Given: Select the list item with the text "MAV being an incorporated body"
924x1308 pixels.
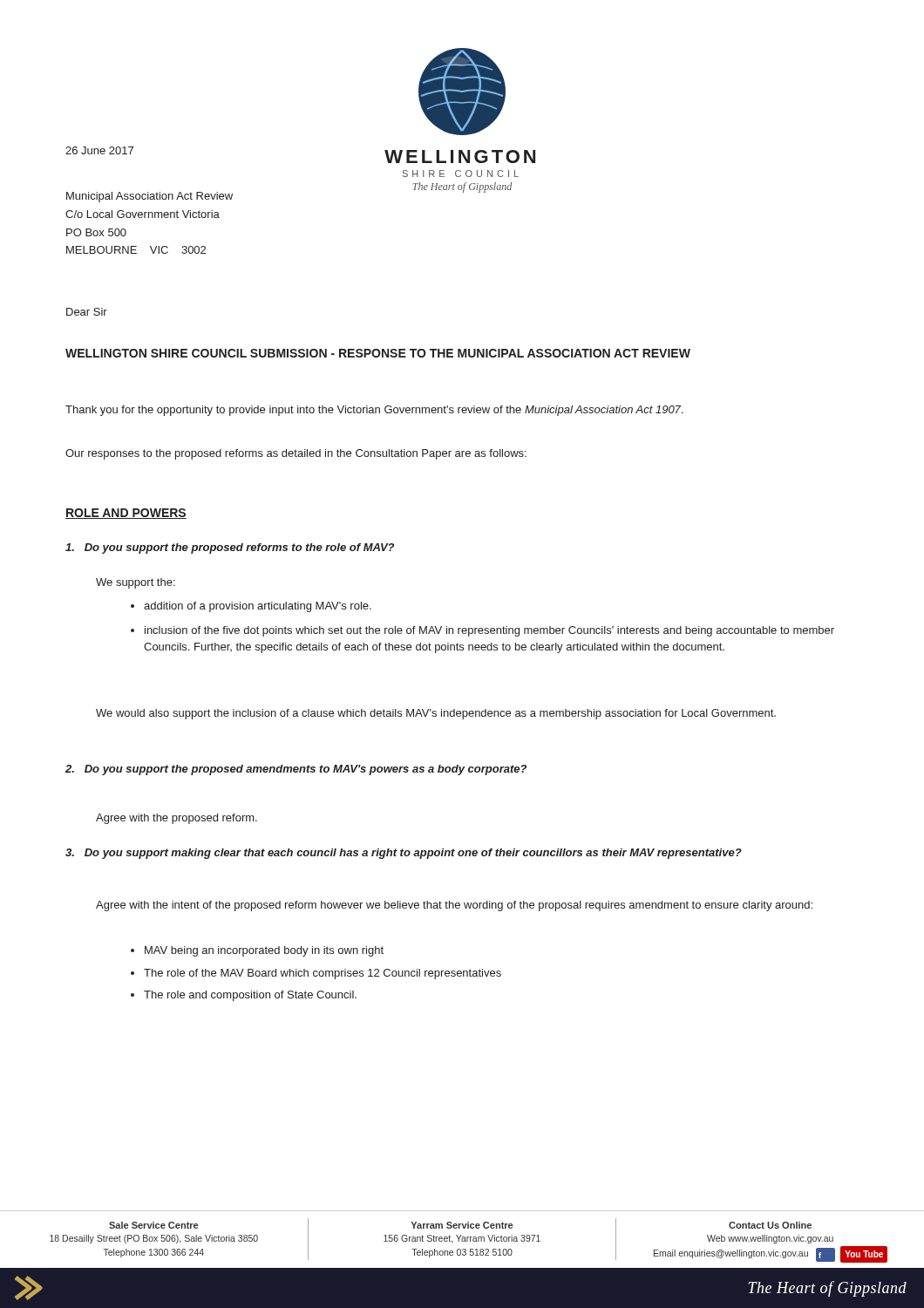Looking at the screenshot, I should (264, 950).
